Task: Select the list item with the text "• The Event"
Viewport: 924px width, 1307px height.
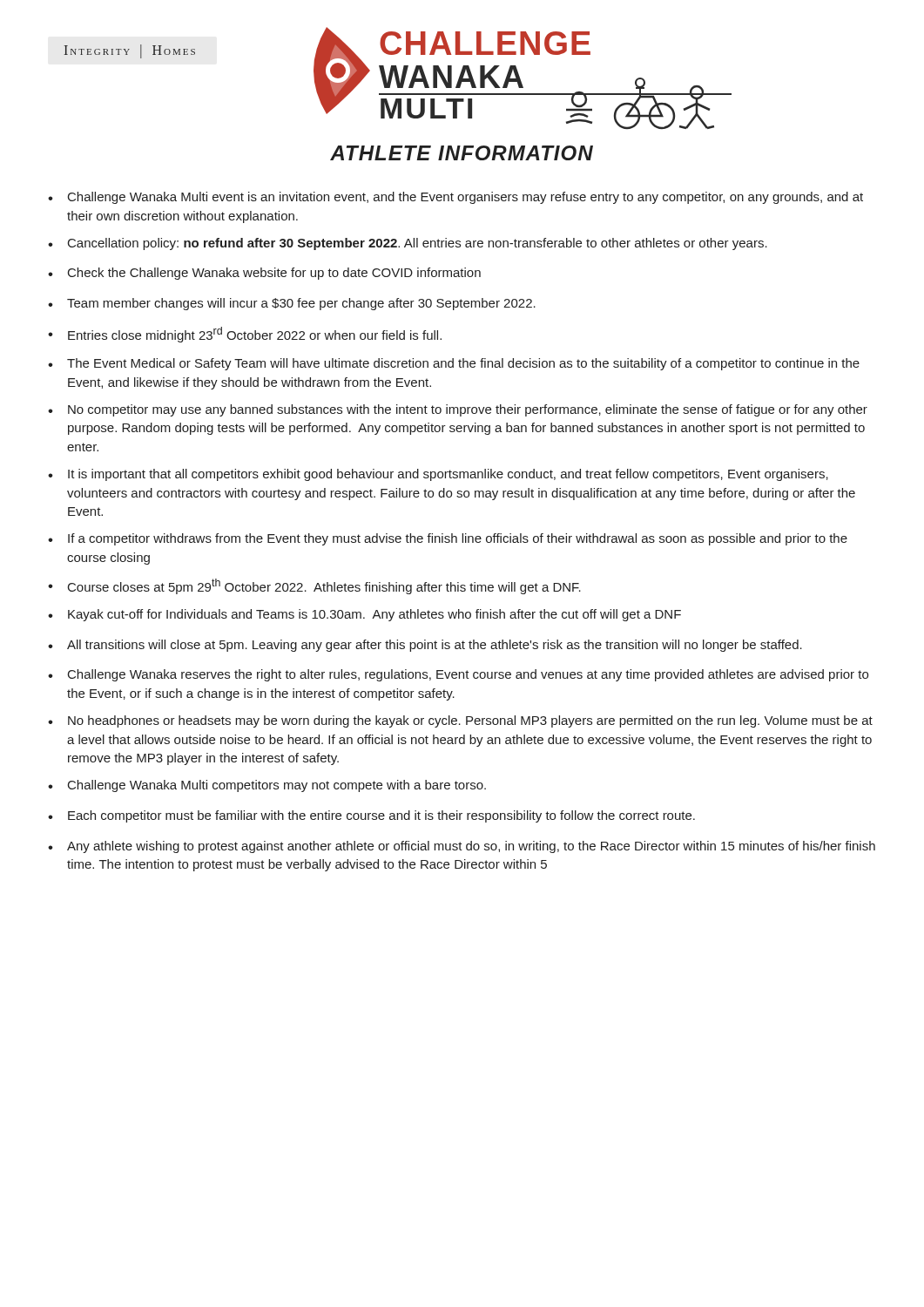Action: click(x=462, y=373)
